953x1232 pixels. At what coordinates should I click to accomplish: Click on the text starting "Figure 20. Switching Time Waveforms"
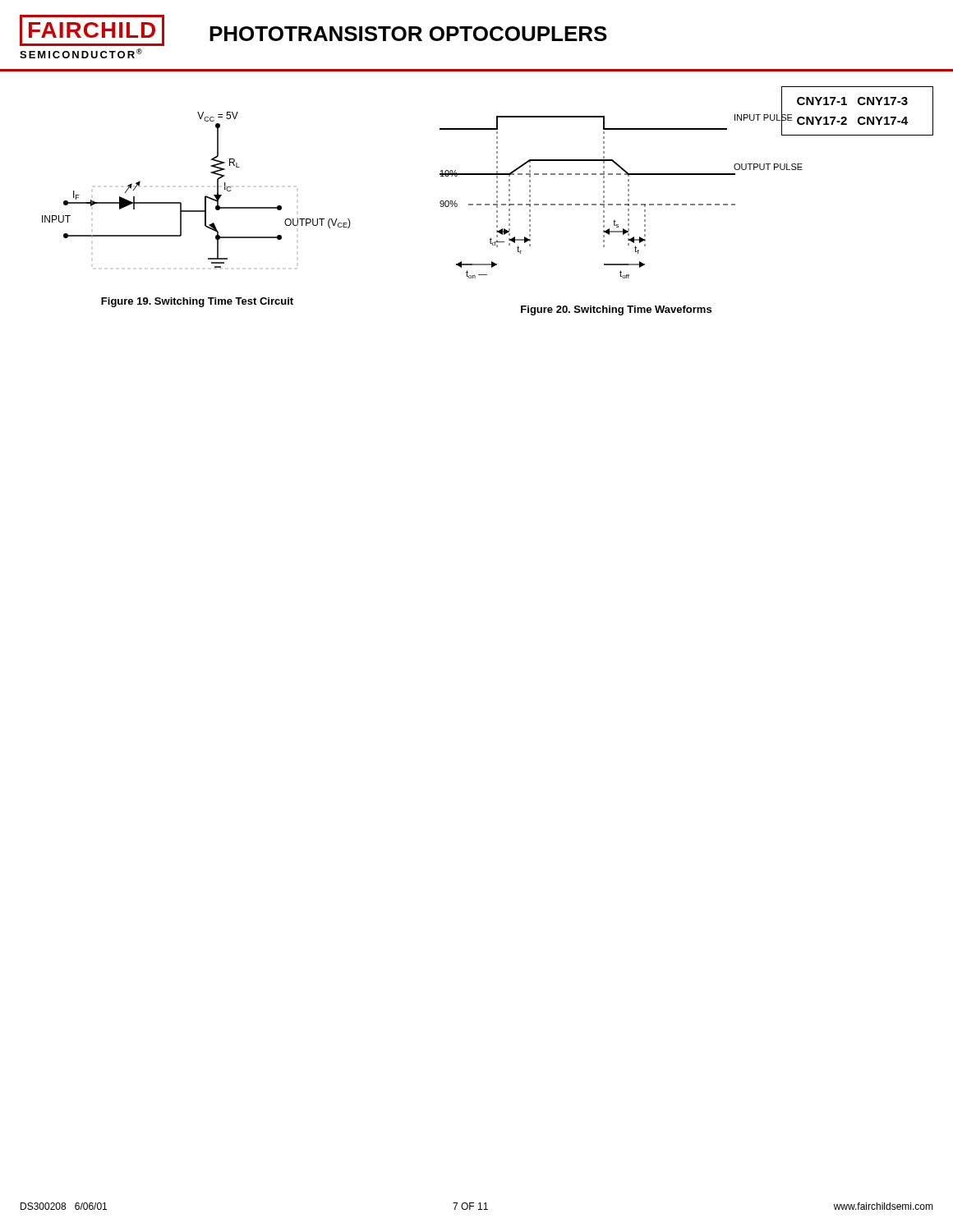coord(616,309)
